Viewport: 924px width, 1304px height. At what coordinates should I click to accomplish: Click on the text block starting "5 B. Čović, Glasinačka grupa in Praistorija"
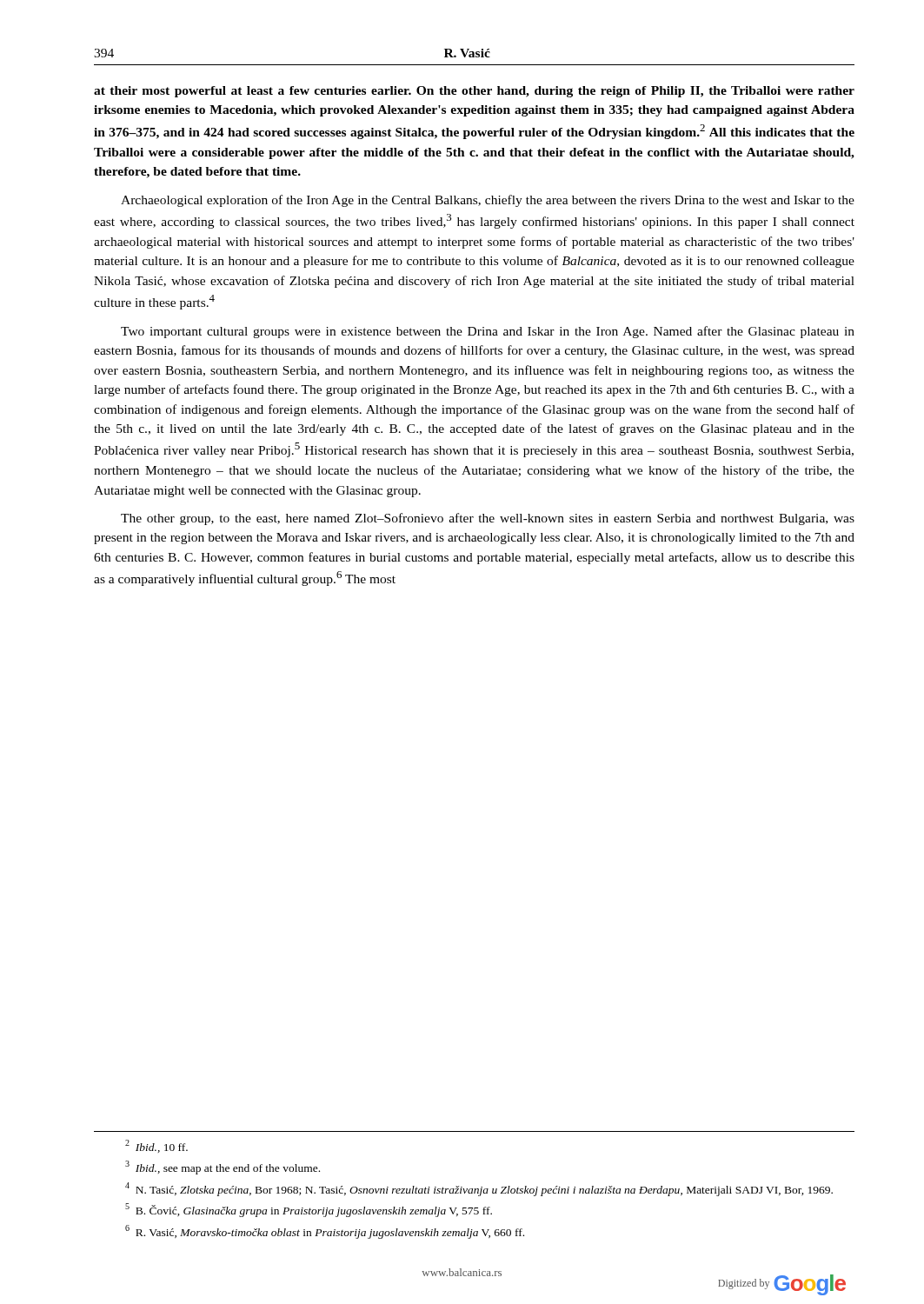click(x=309, y=1209)
